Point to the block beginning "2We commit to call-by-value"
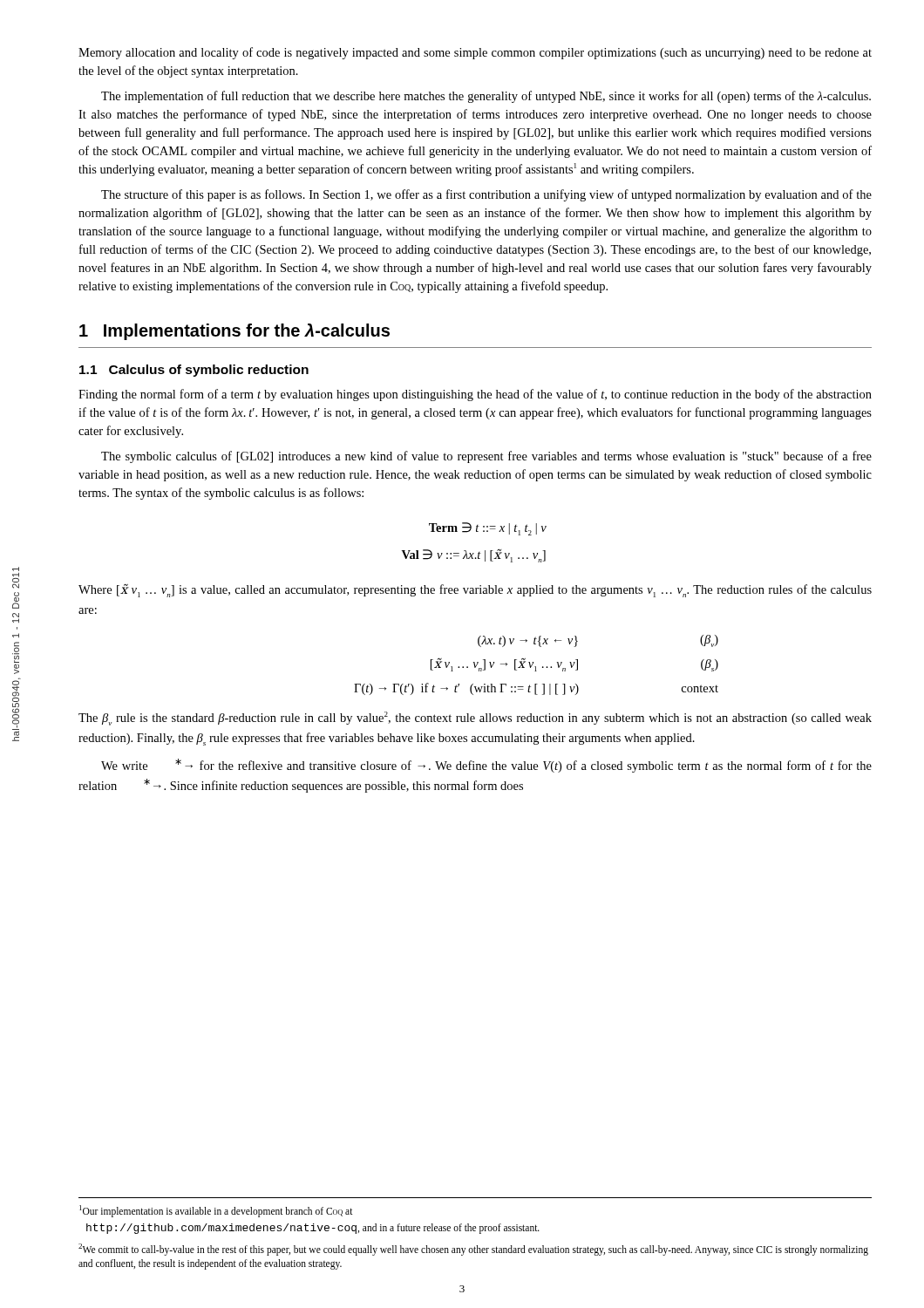Image resolution: width=924 pixels, height=1308 pixels. click(x=473, y=1255)
